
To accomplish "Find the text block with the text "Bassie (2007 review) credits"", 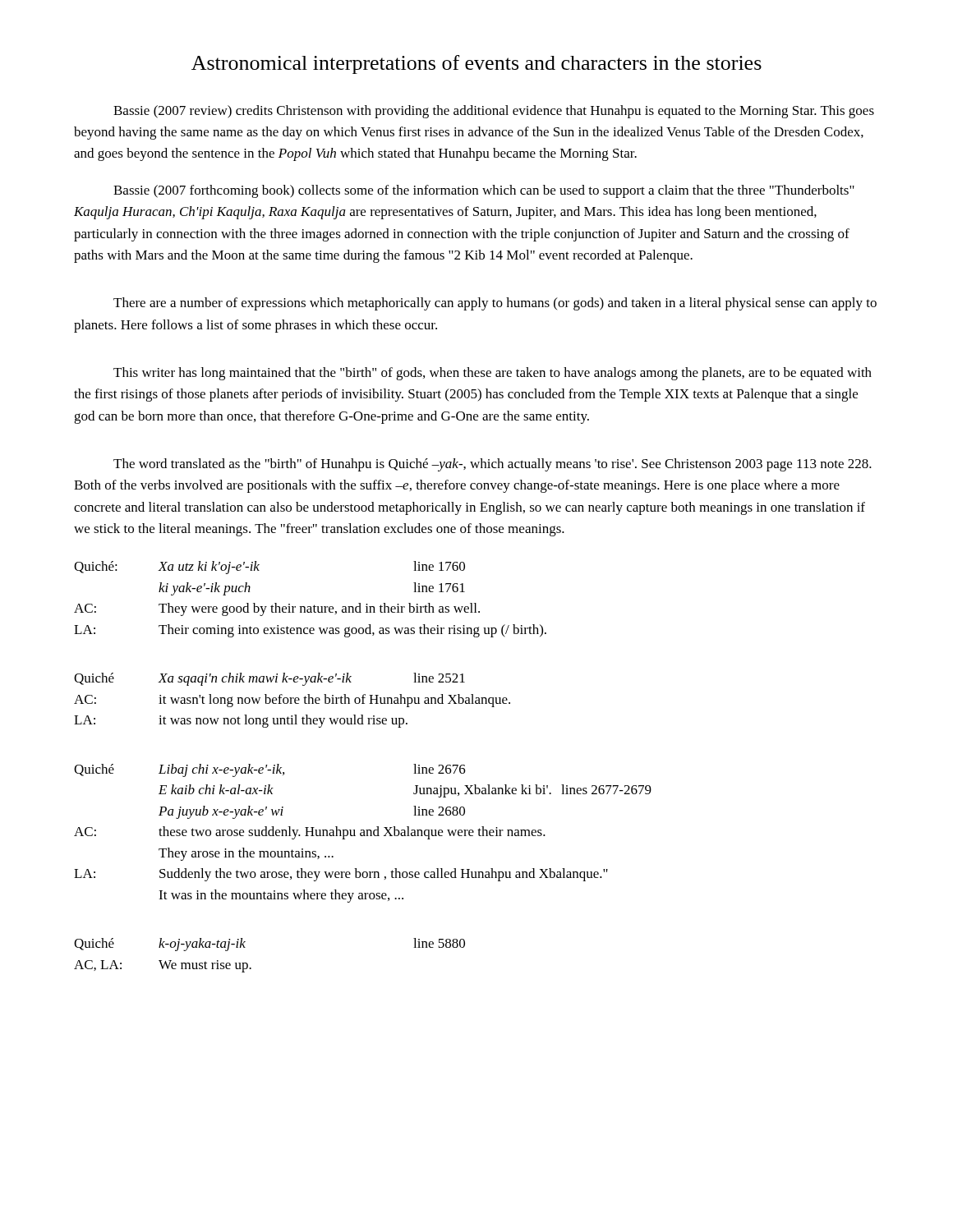I will point(474,132).
